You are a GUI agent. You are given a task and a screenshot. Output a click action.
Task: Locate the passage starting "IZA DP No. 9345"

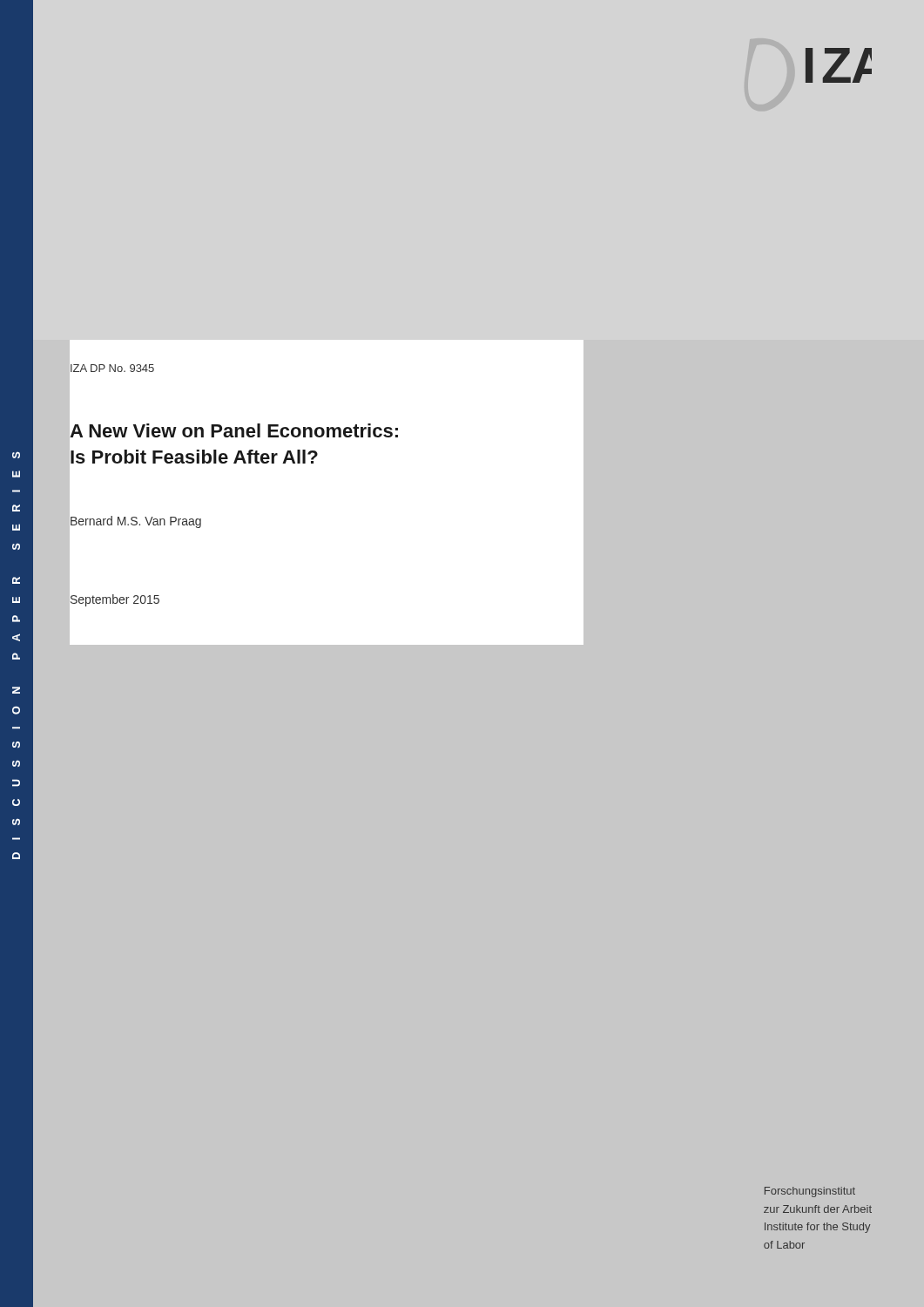pyautogui.click(x=112, y=368)
